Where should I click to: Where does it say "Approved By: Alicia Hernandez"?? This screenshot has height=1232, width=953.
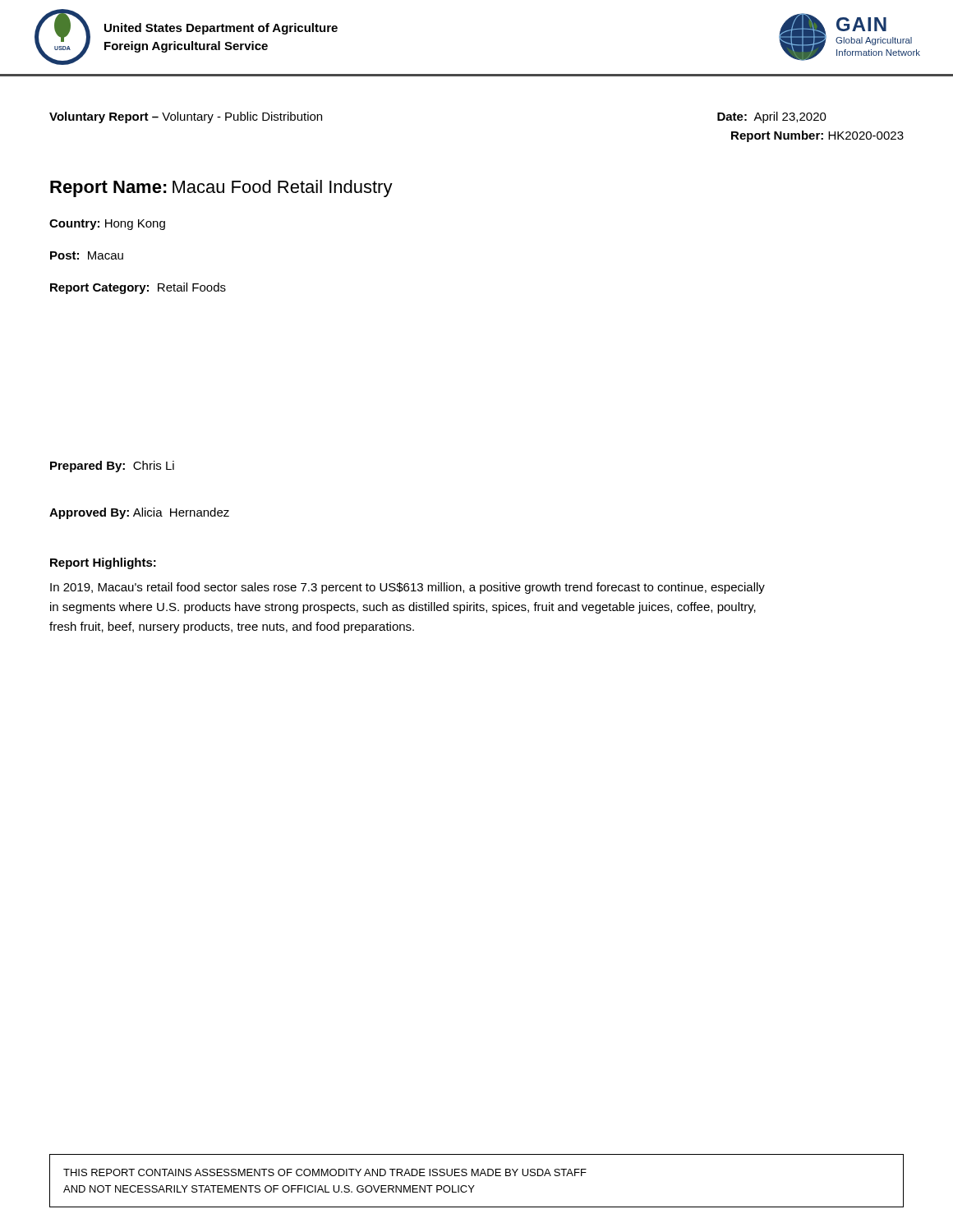click(x=139, y=512)
